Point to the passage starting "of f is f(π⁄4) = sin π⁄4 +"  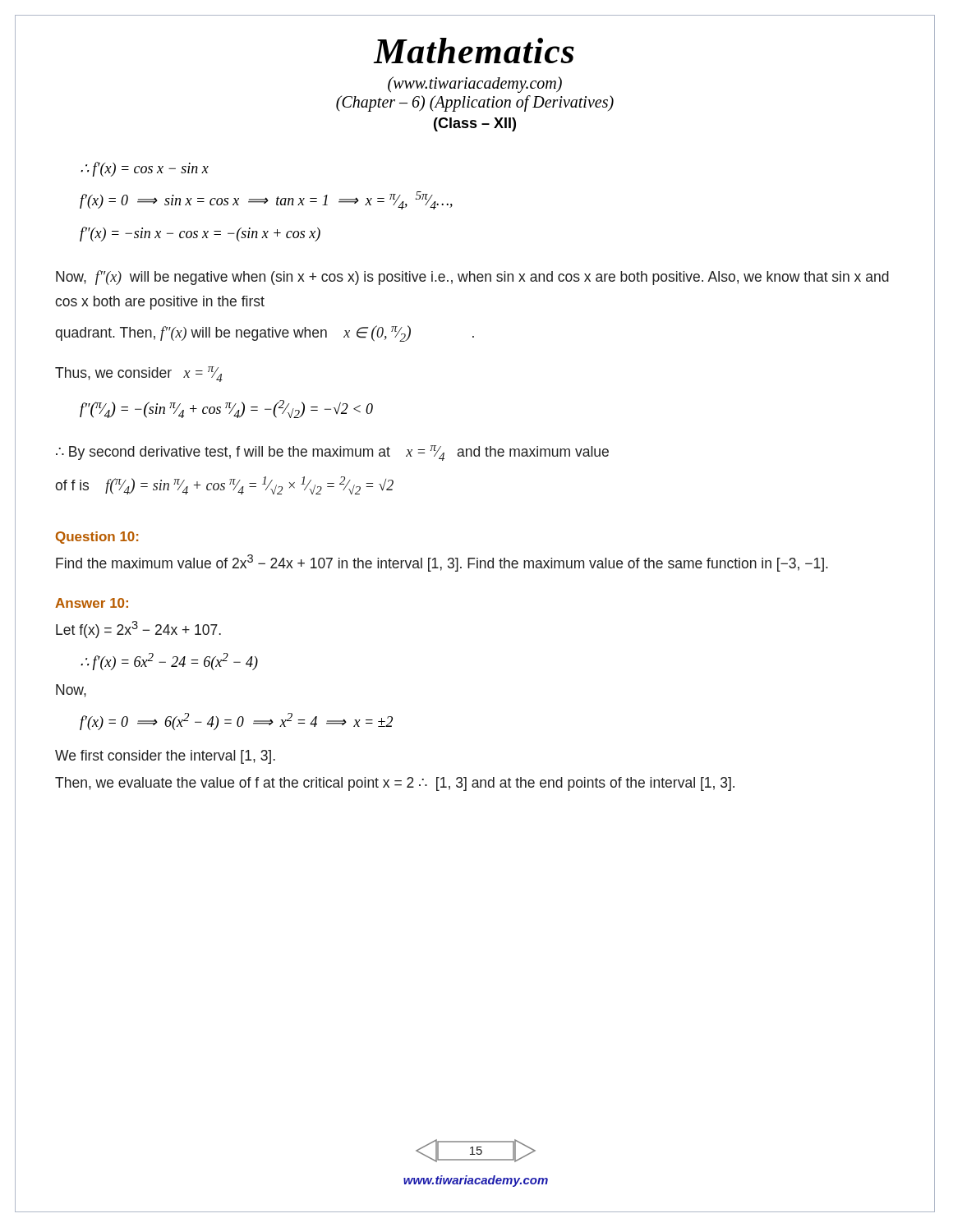pyautogui.click(x=224, y=485)
